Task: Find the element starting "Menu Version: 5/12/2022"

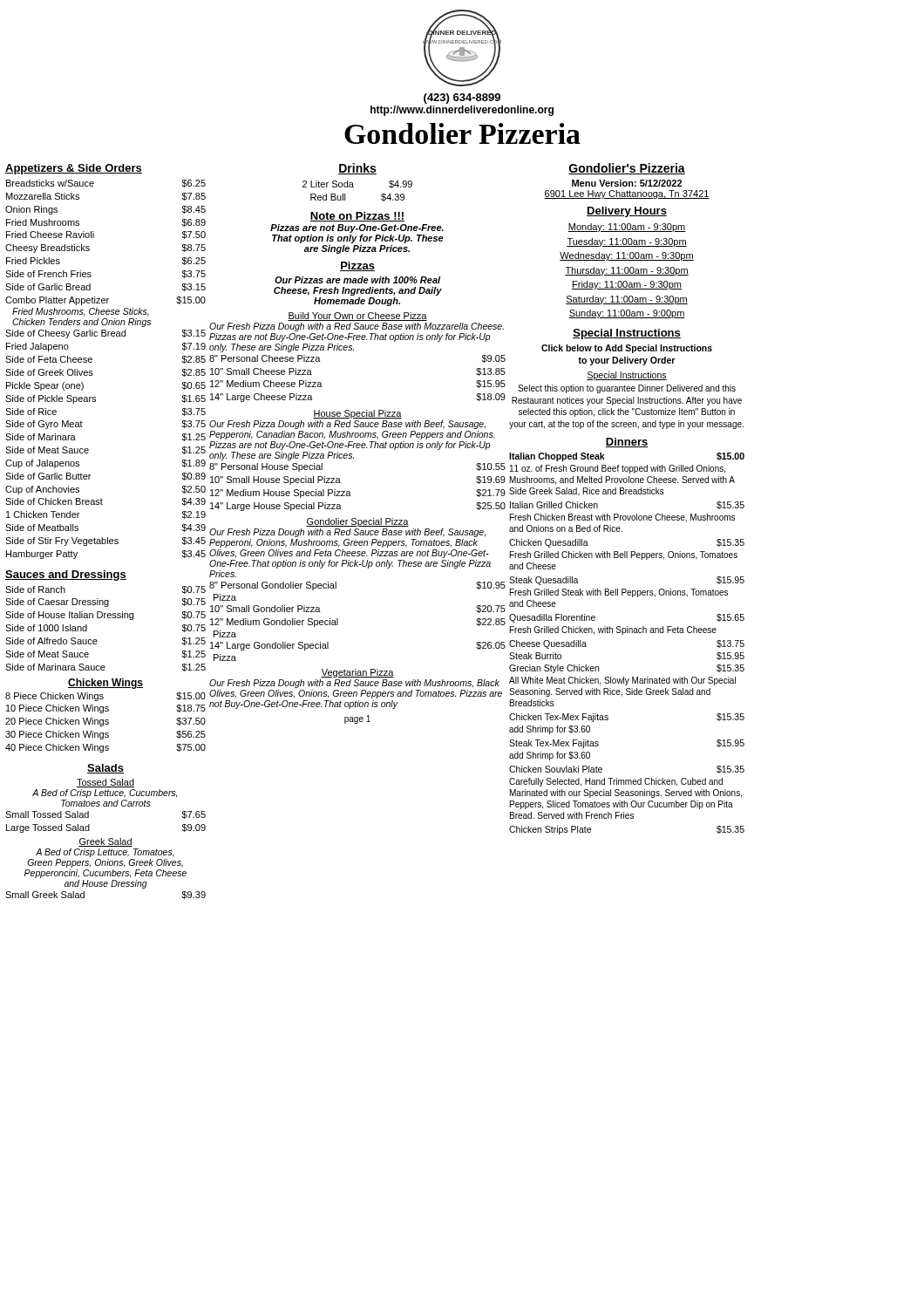Action: [627, 188]
